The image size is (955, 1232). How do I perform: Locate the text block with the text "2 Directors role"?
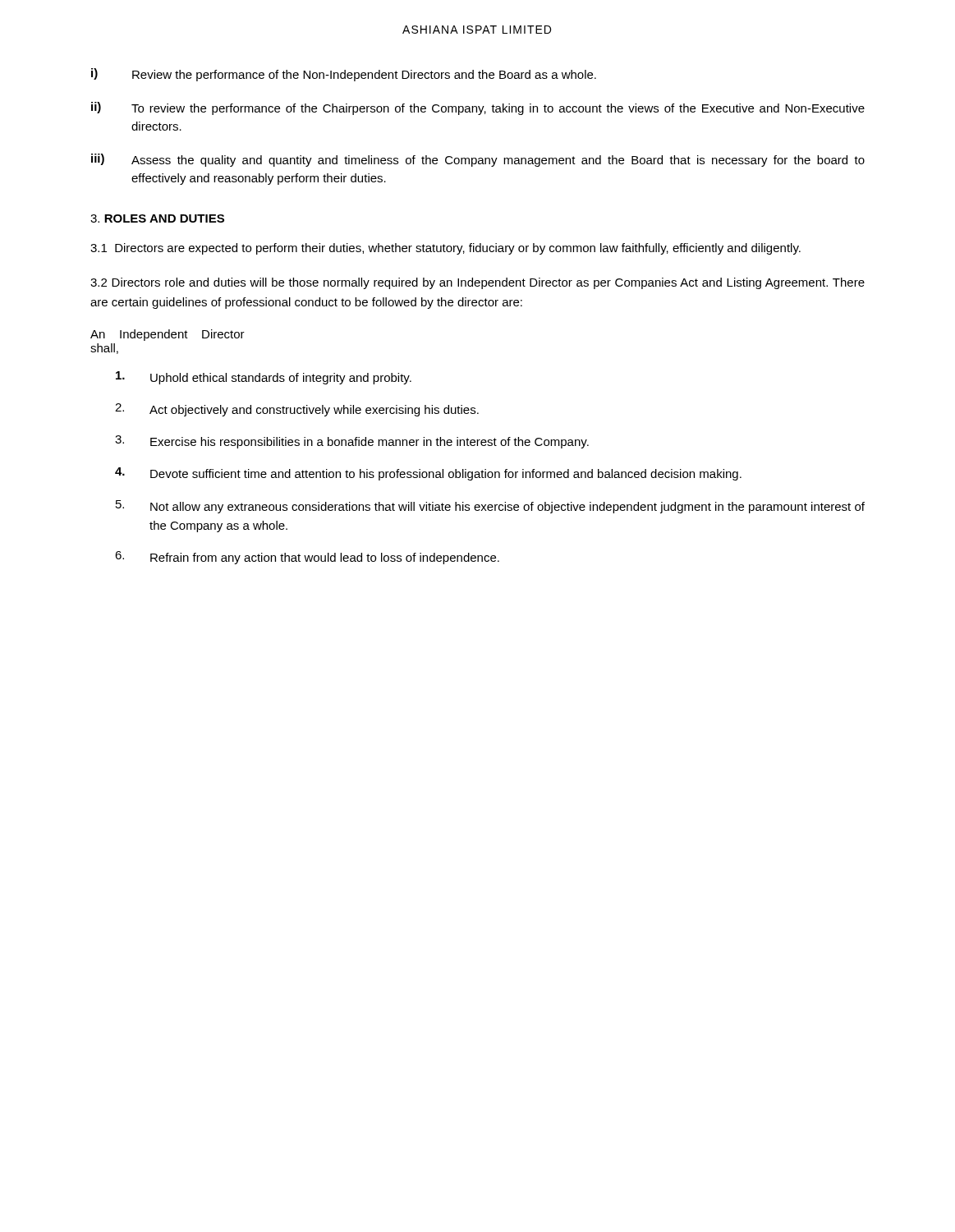pyautogui.click(x=478, y=292)
